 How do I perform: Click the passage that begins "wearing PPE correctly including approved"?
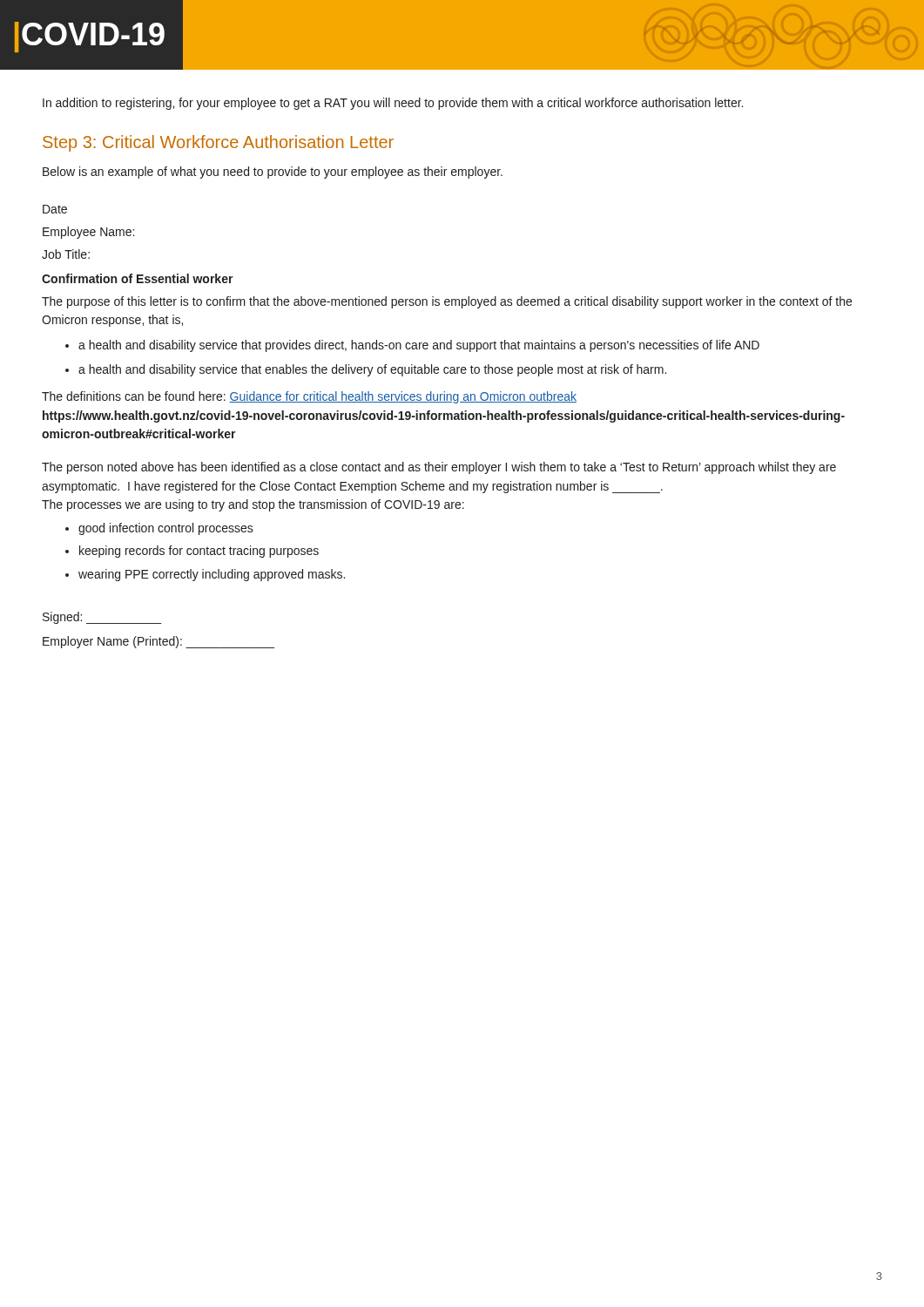point(212,574)
